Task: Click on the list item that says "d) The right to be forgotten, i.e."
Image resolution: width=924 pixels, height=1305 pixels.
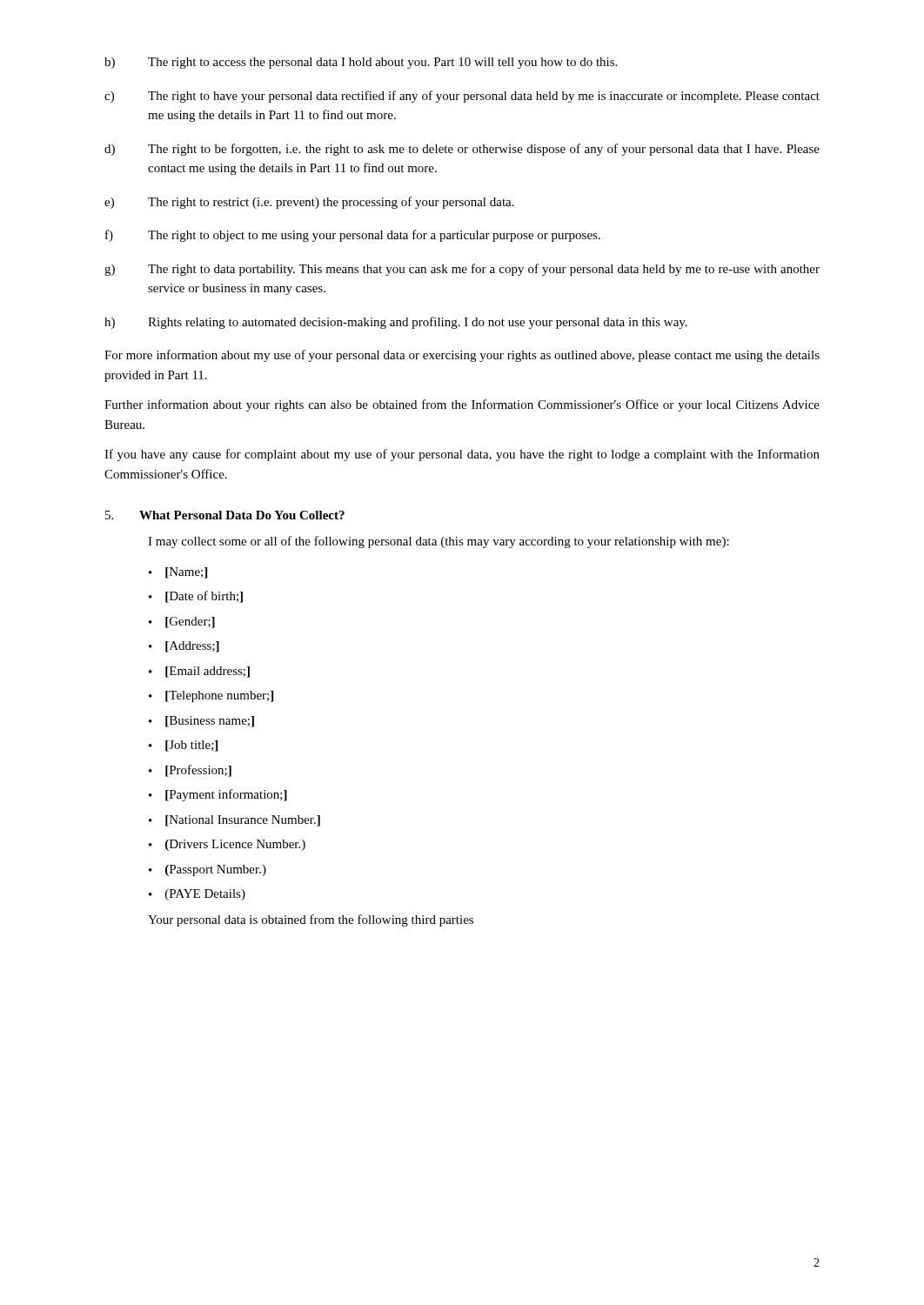Action: [x=462, y=163]
